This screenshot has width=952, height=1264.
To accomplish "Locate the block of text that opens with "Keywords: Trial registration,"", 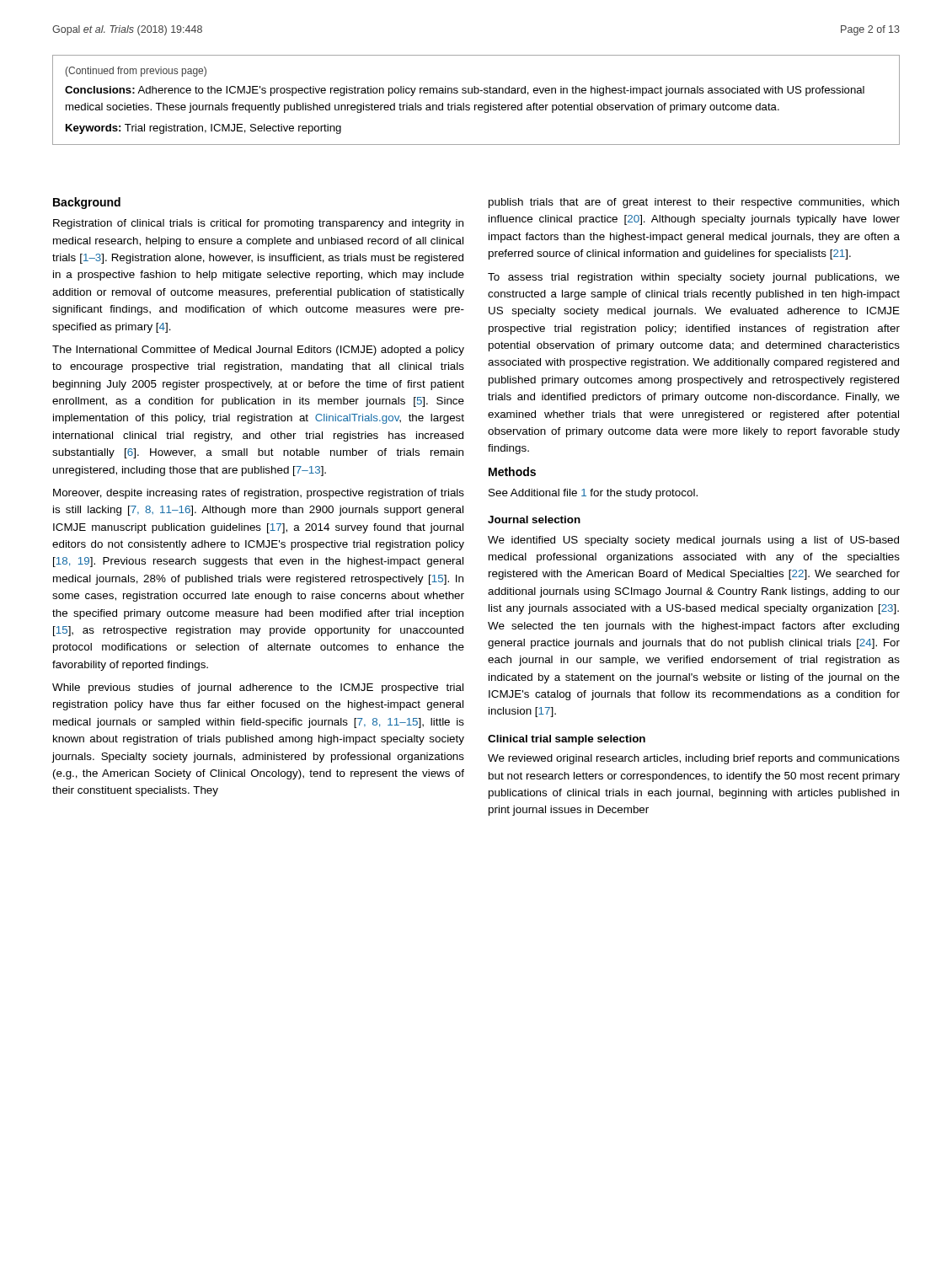I will [203, 127].
